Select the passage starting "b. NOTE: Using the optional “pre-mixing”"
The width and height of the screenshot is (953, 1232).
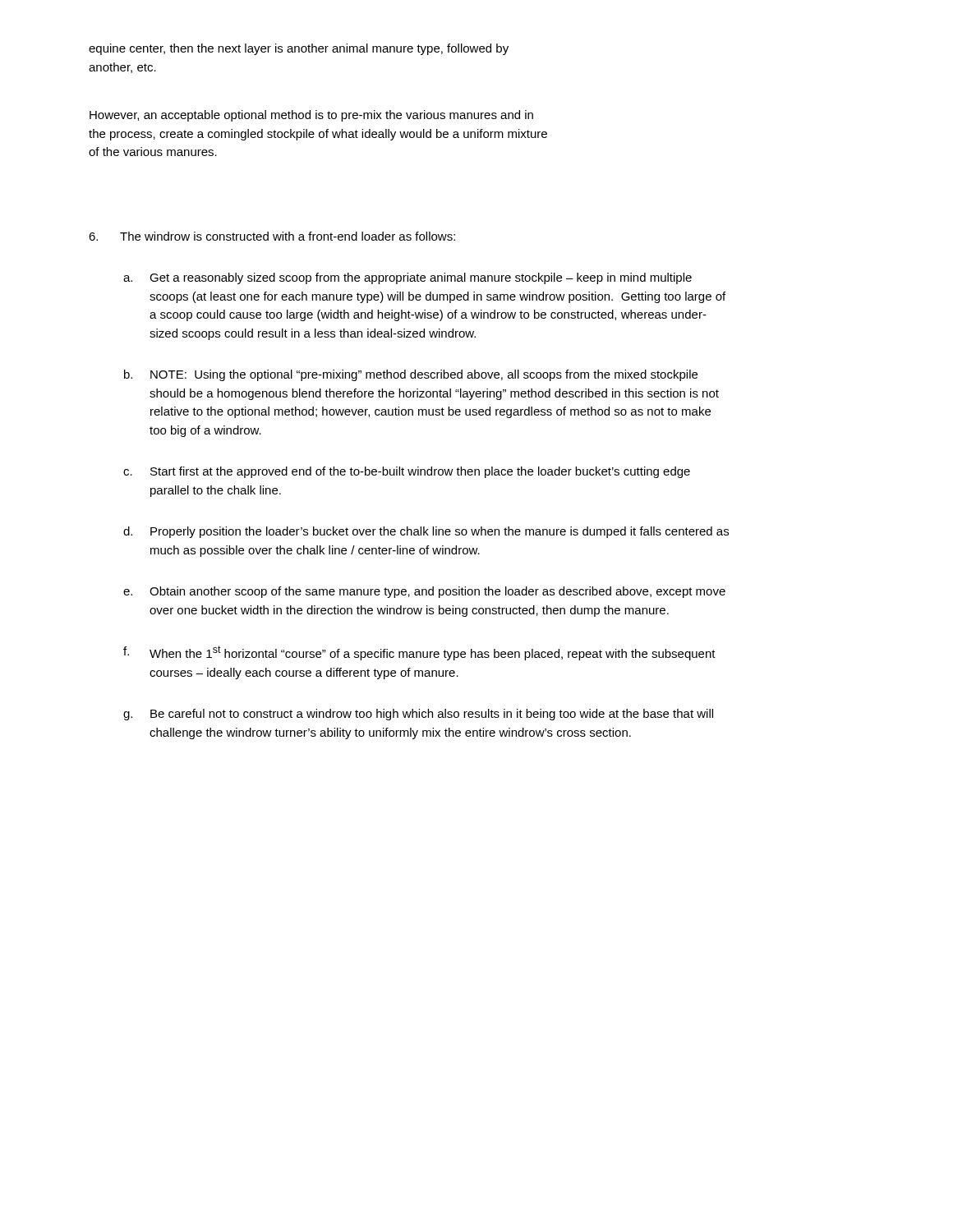point(426,402)
